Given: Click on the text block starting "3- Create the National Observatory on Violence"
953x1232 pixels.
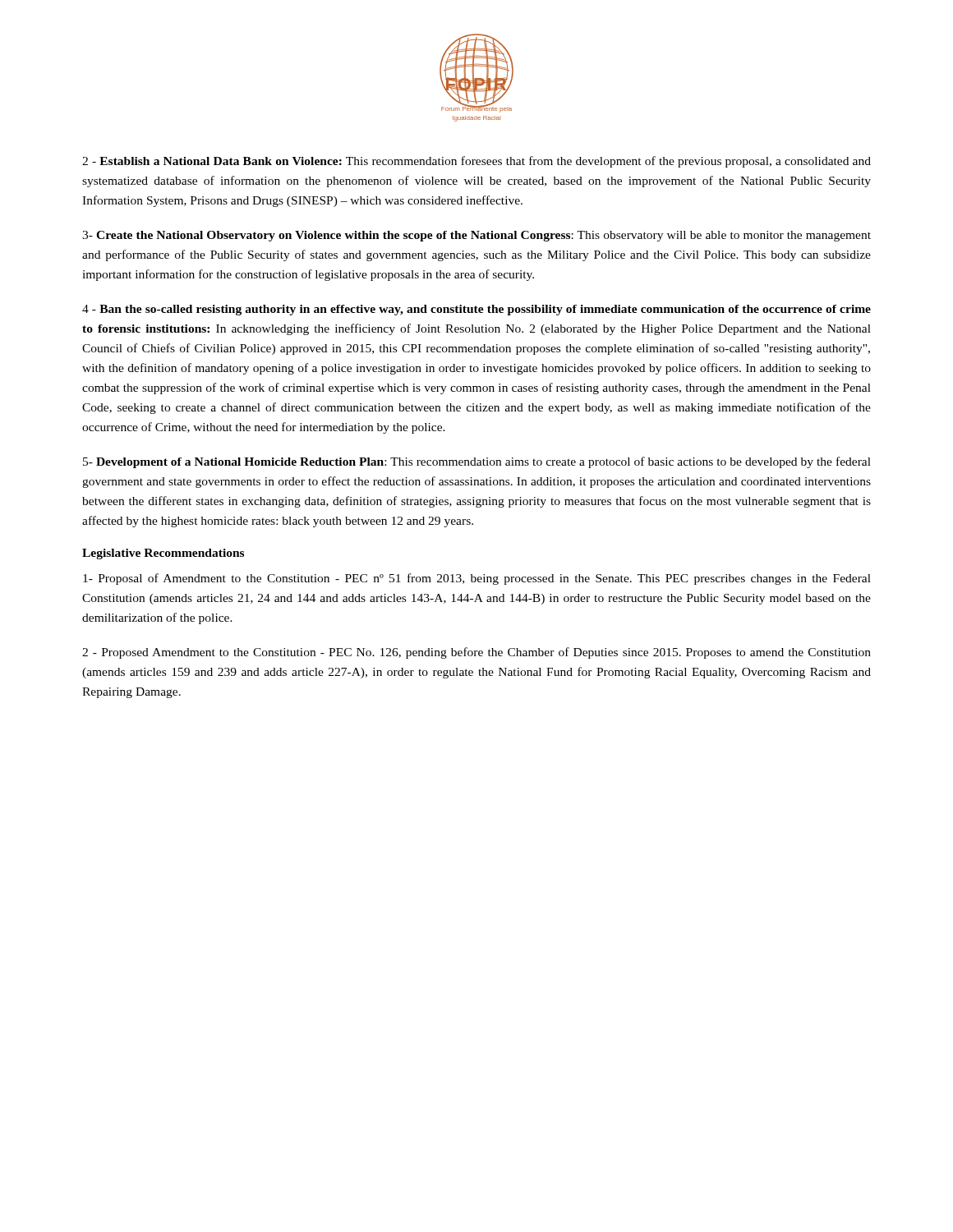Looking at the screenshot, I should tap(476, 254).
